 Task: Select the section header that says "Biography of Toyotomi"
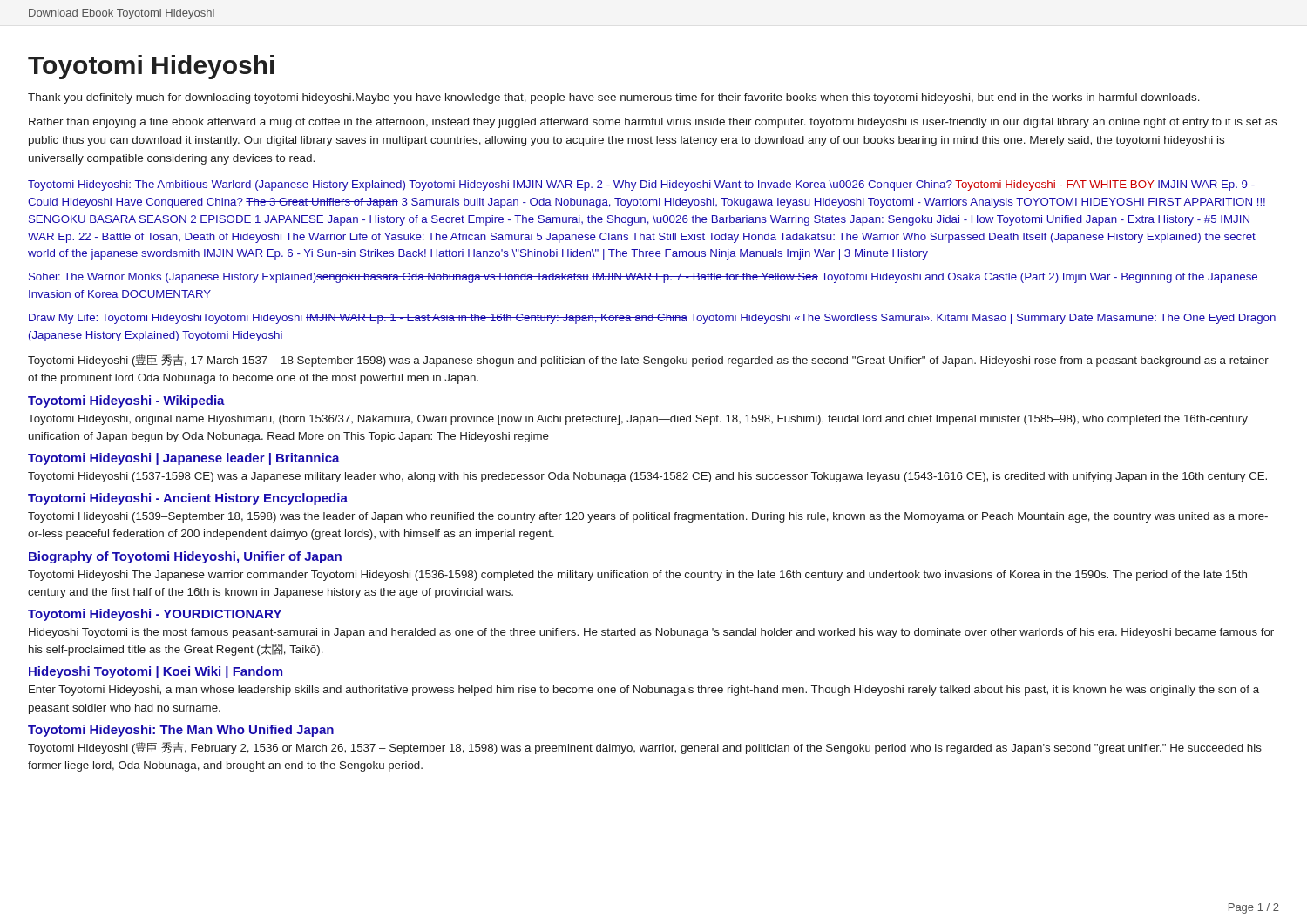pos(185,556)
